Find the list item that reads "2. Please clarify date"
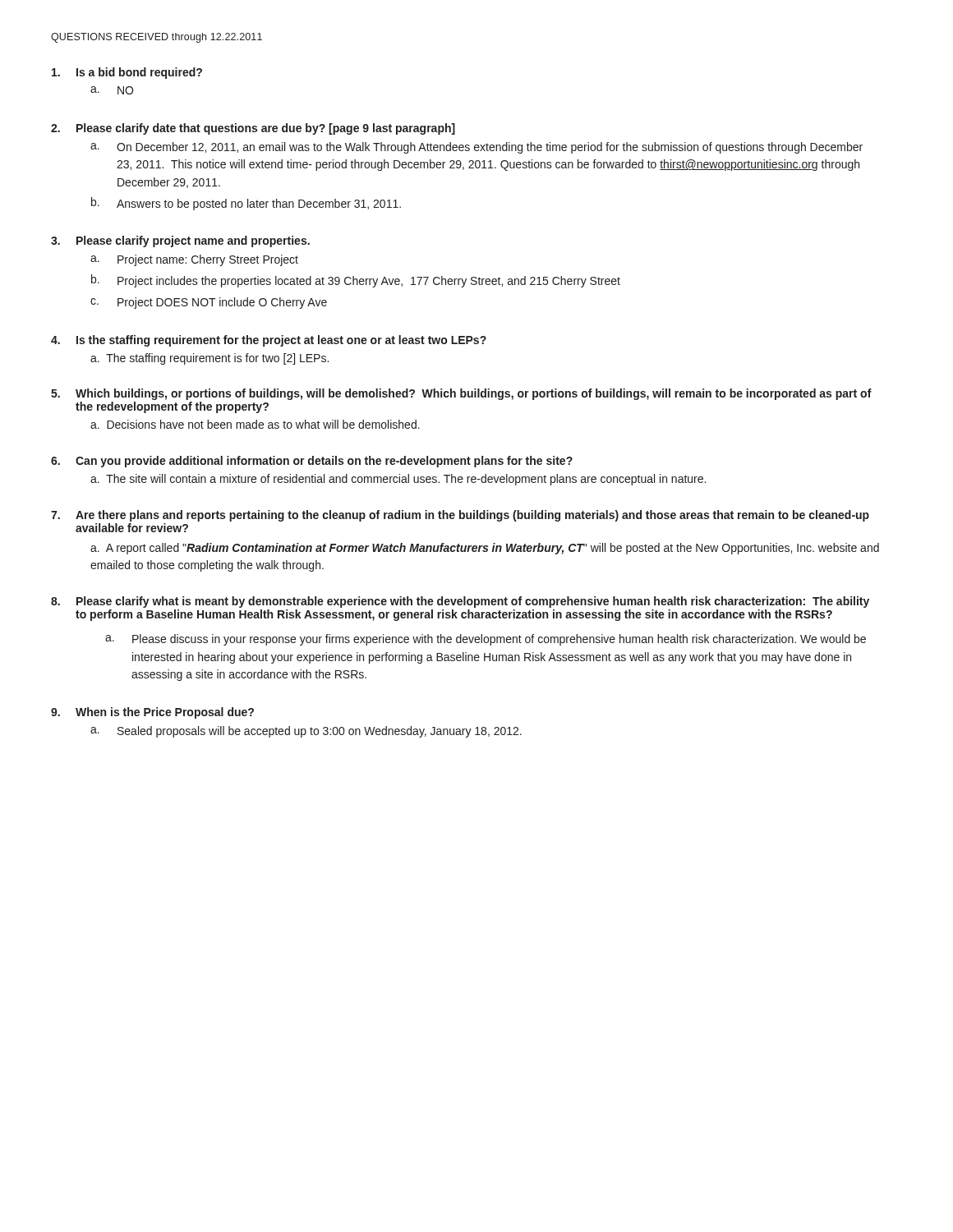Screen dimensions: 1232x953 (x=466, y=169)
